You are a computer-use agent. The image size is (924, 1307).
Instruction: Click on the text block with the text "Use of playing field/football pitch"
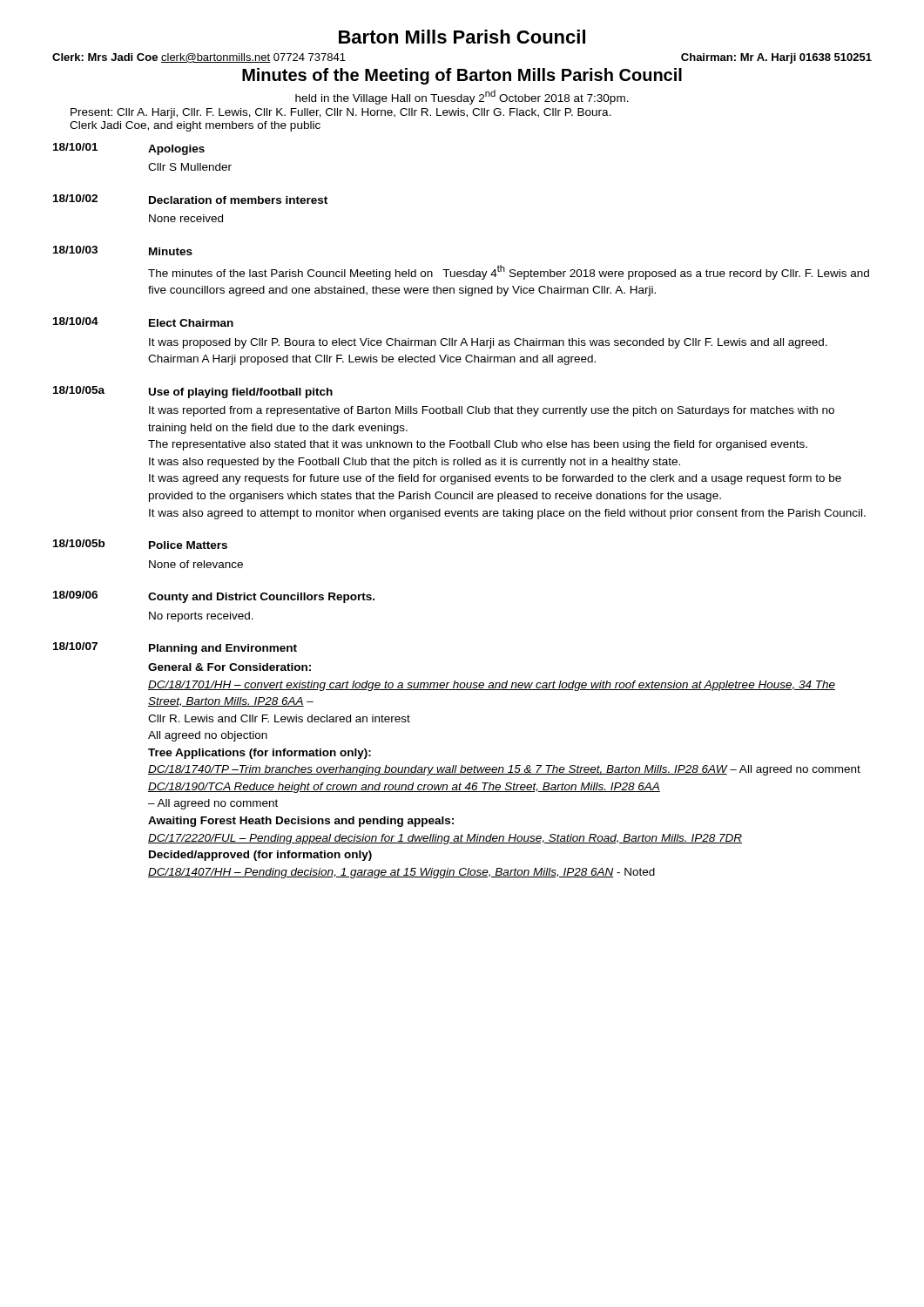[x=510, y=452]
